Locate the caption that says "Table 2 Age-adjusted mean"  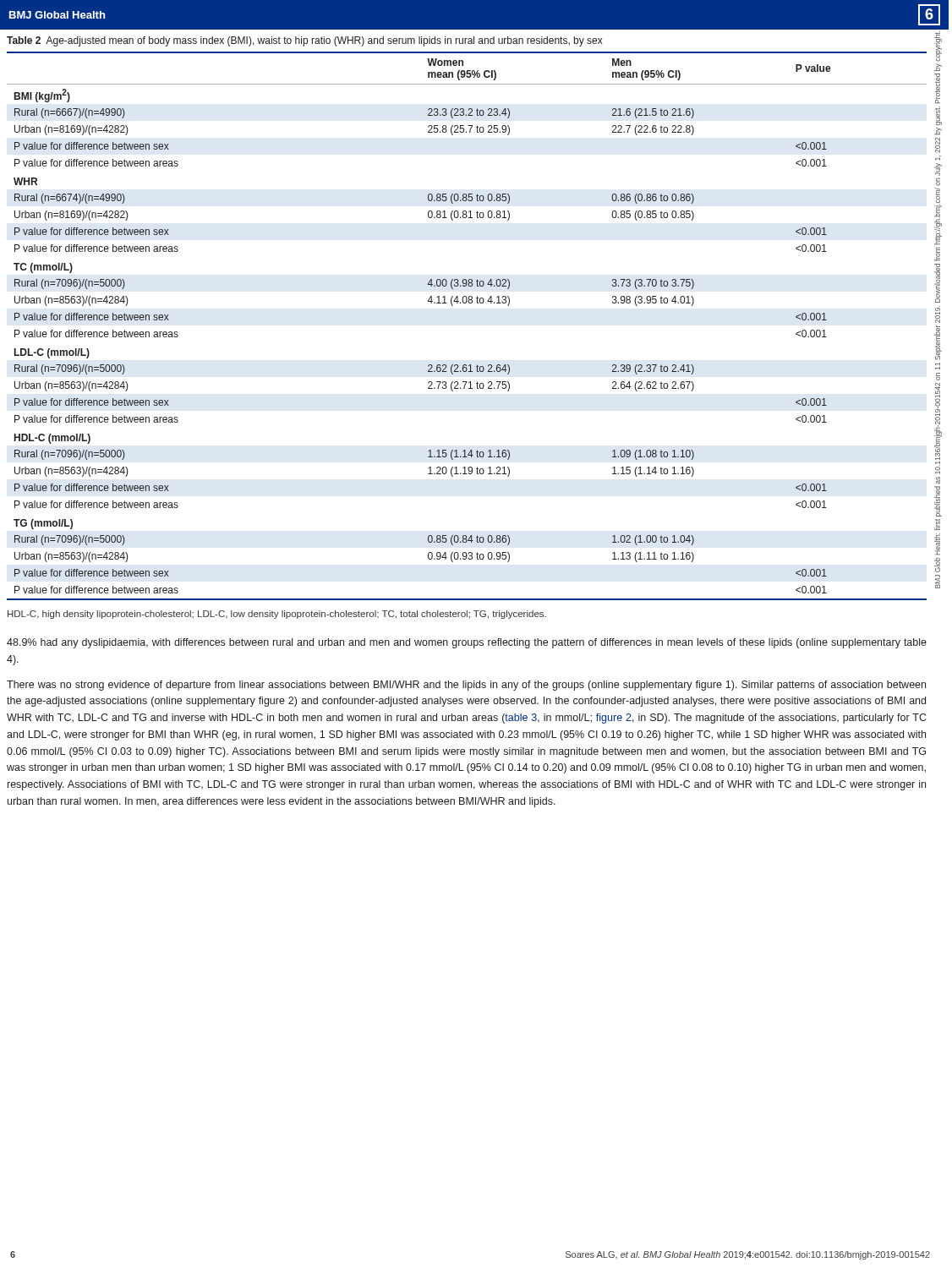pyautogui.click(x=305, y=41)
